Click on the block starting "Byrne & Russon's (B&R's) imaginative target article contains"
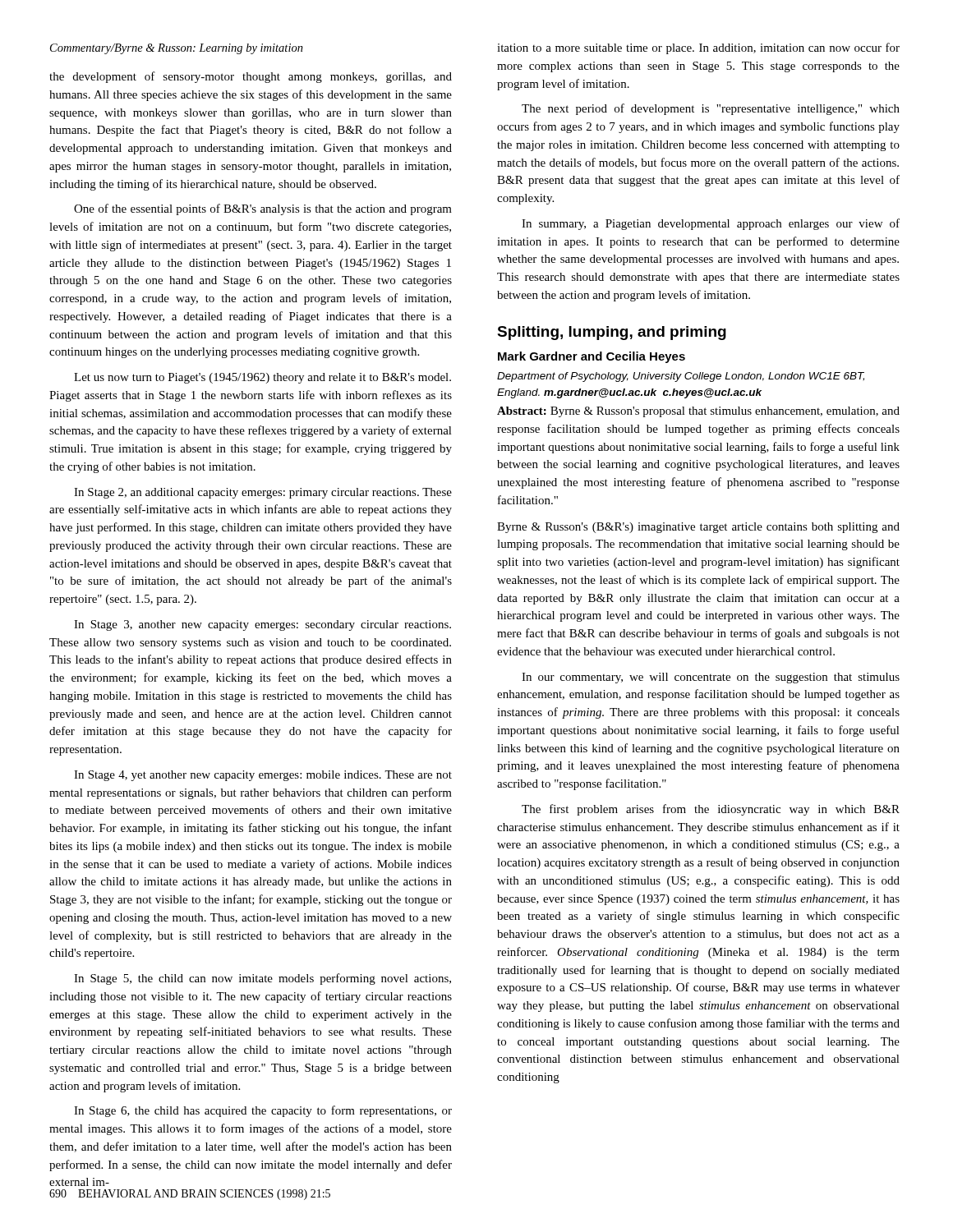The height and width of the screenshot is (1232, 953). coord(698,802)
